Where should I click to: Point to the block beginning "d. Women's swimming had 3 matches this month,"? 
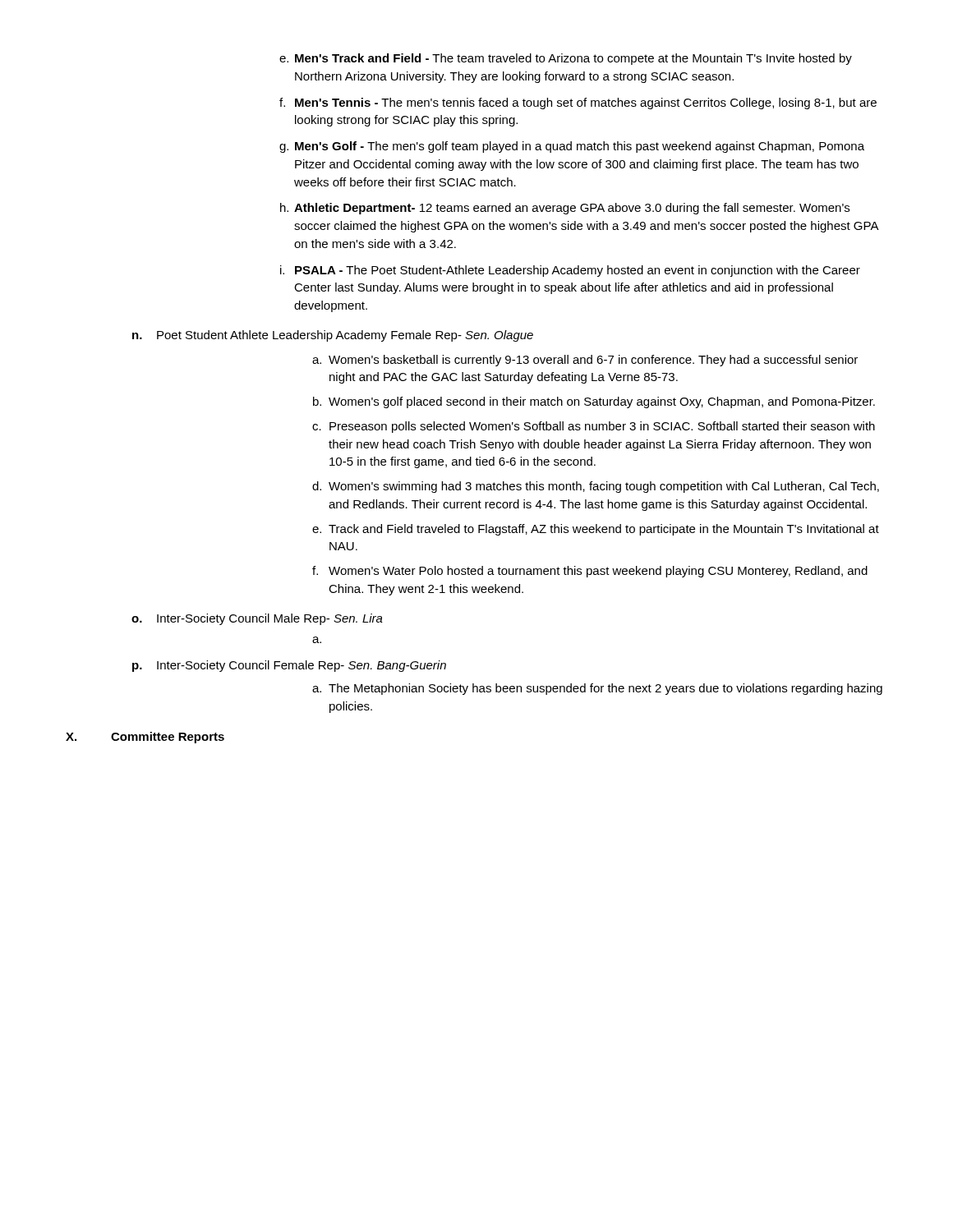(x=600, y=495)
